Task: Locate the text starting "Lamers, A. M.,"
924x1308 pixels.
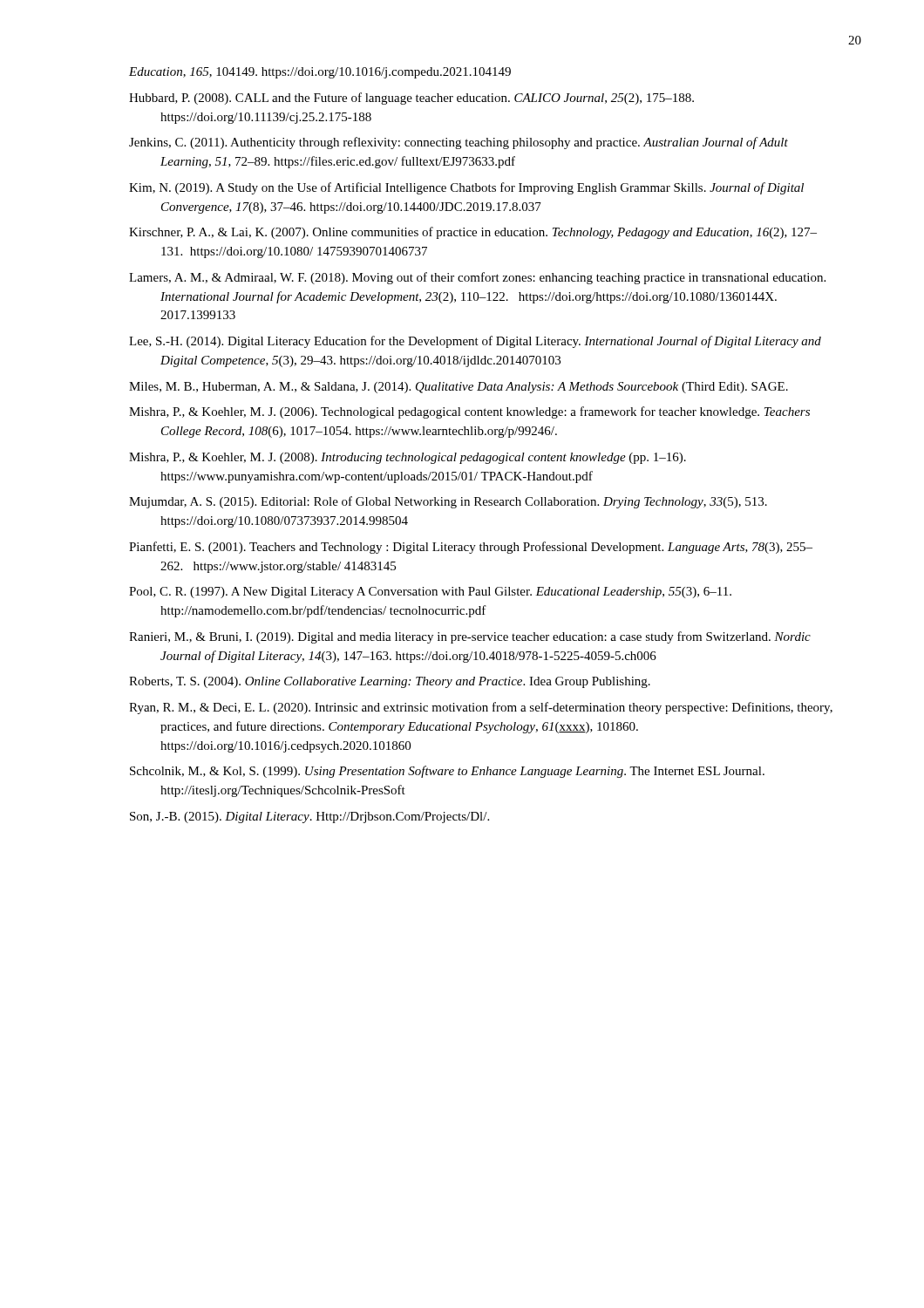Action: coord(478,296)
